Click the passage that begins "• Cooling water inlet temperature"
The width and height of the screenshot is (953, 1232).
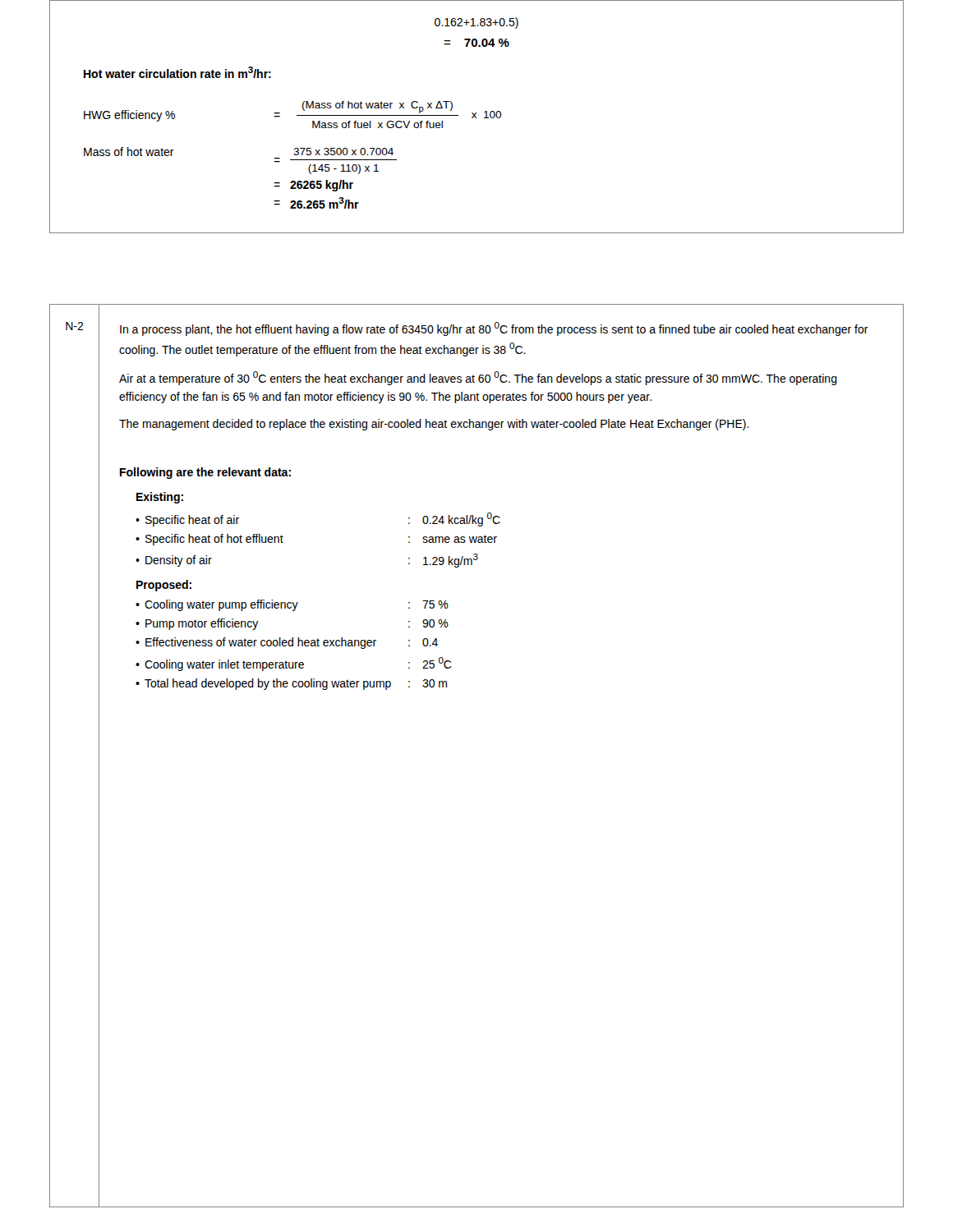tap(294, 663)
